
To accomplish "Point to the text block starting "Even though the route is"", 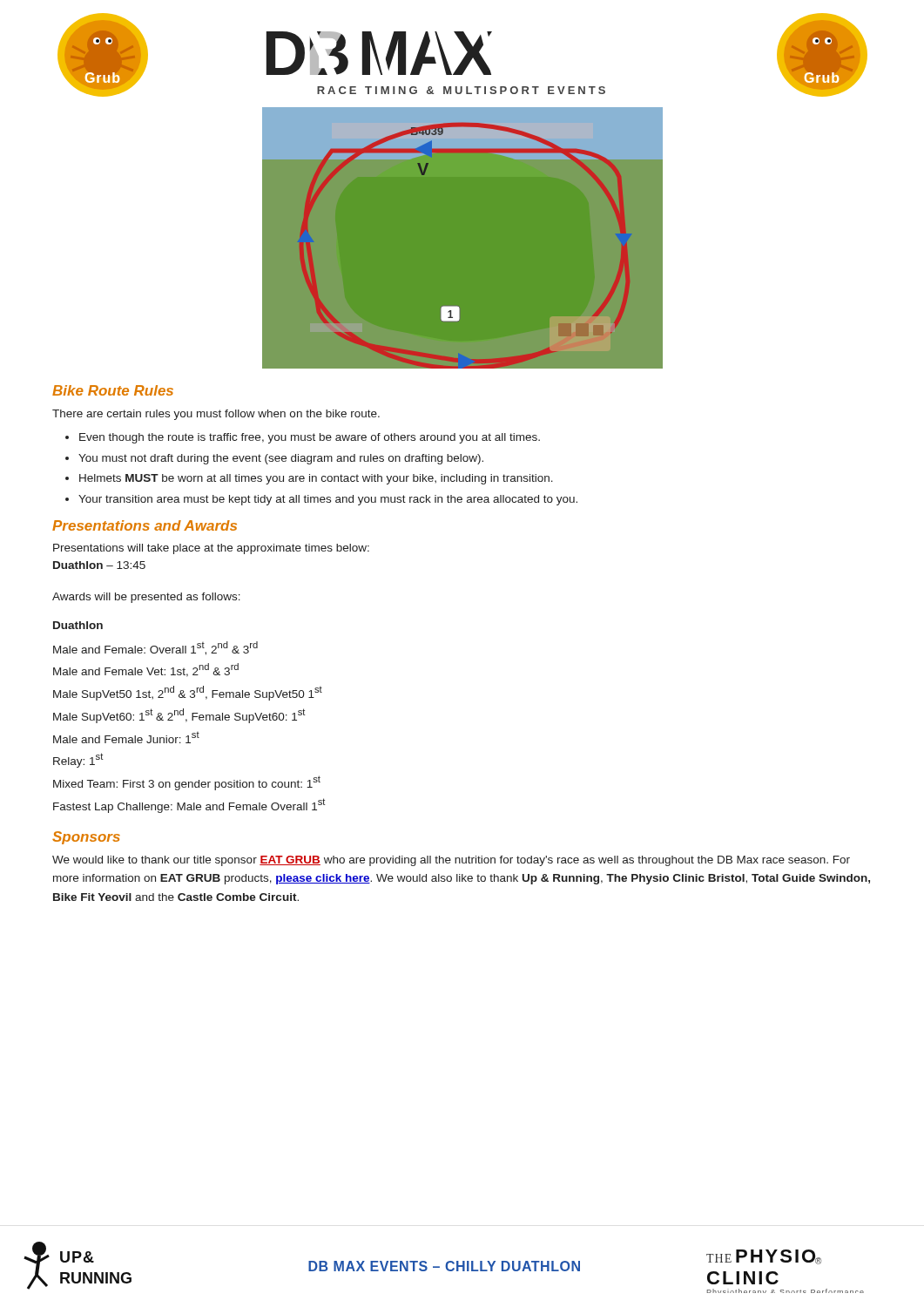I will coord(310,437).
